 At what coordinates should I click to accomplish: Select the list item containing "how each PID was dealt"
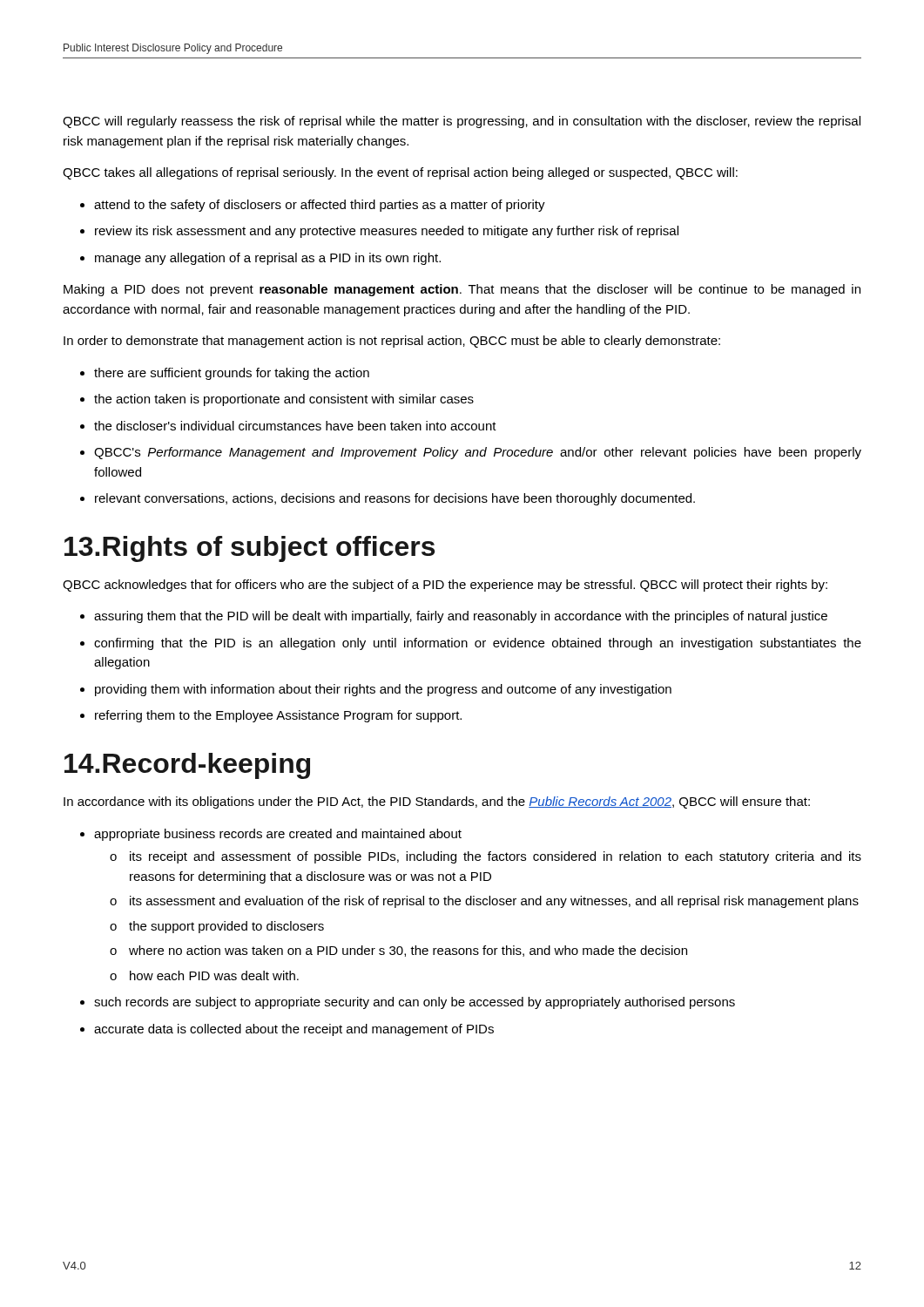point(214,975)
